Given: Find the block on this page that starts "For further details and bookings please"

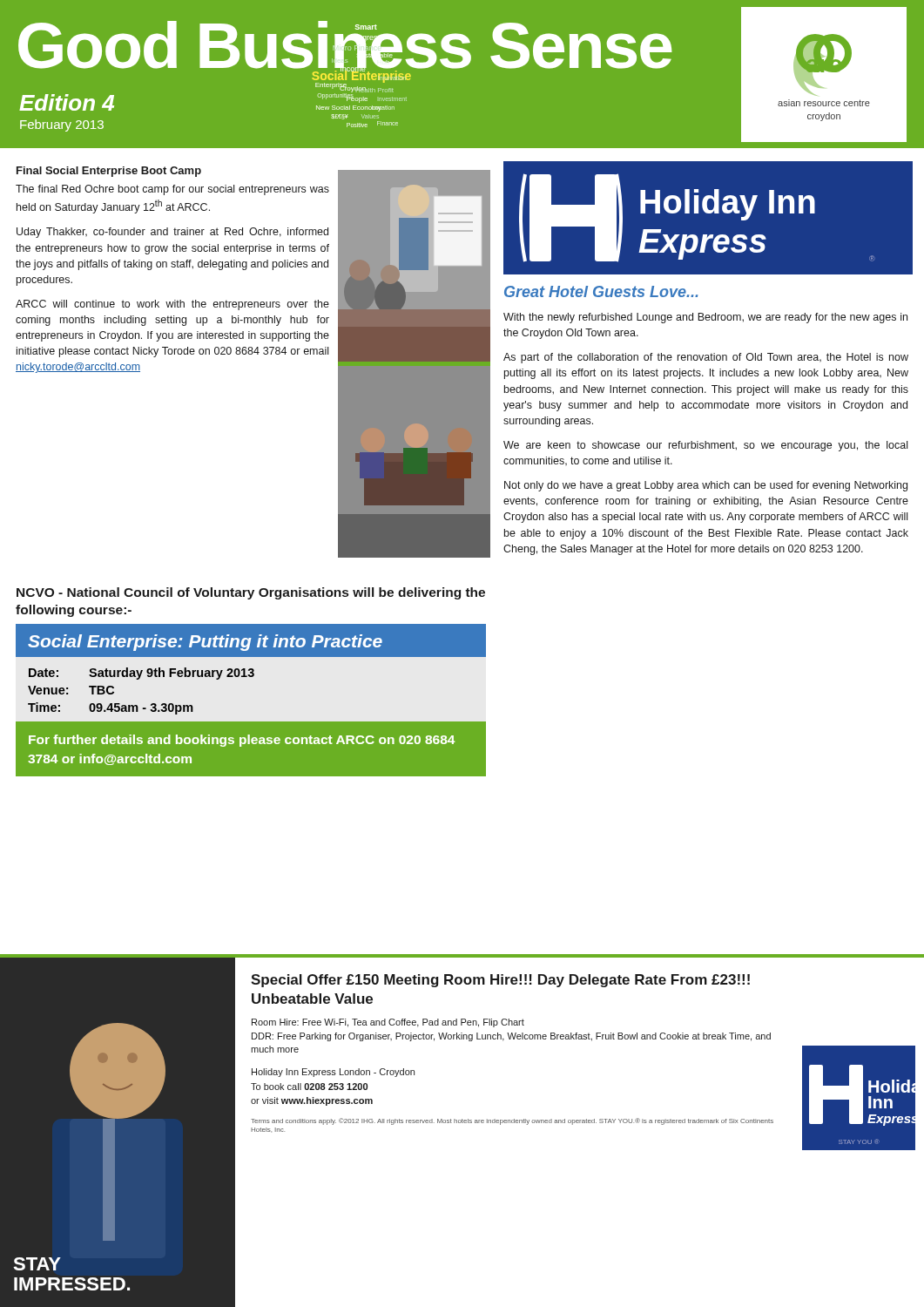Looking at the screenshot, I should point(241,749).
